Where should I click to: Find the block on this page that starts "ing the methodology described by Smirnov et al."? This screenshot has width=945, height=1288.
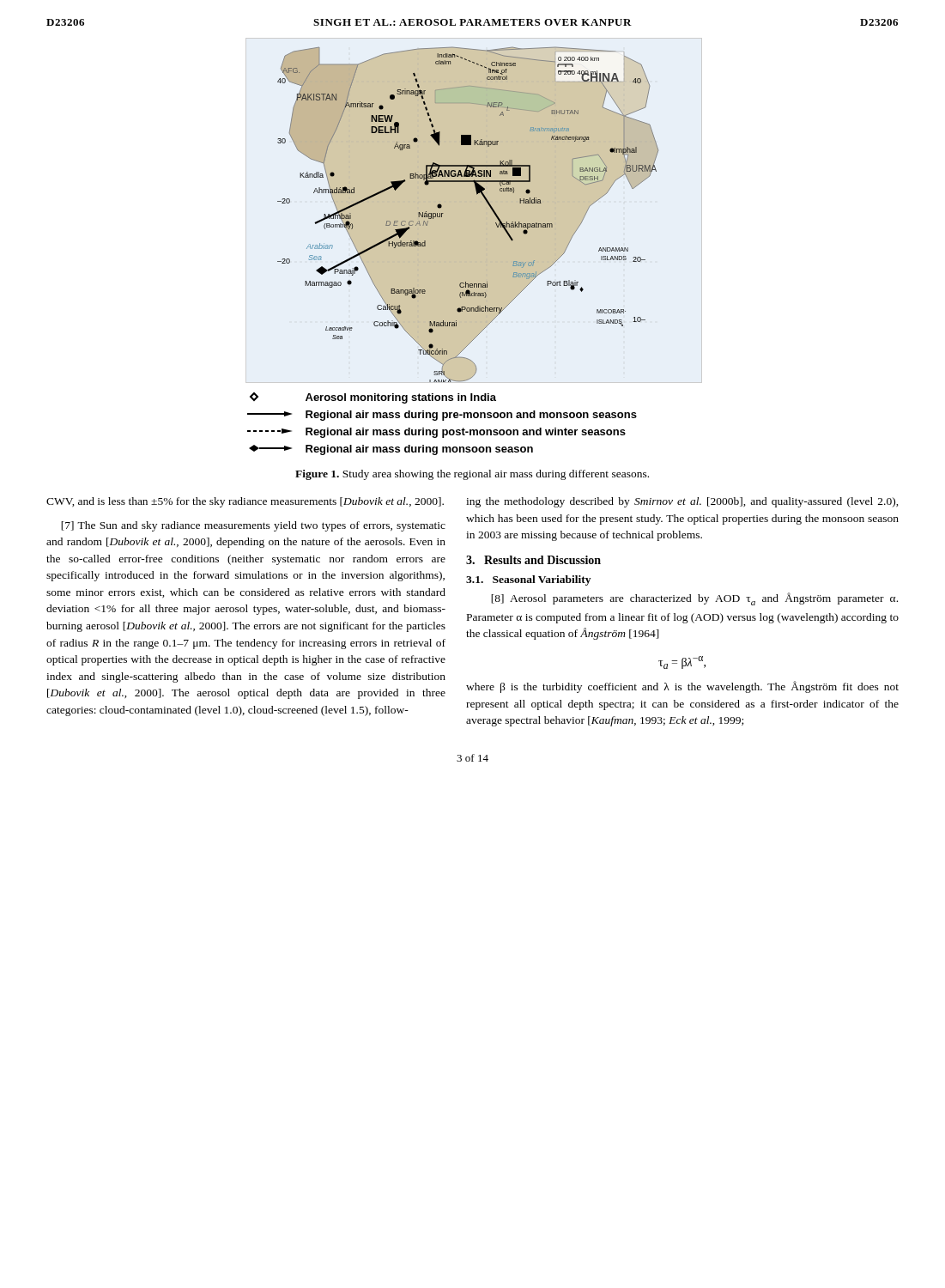(682, 518)
